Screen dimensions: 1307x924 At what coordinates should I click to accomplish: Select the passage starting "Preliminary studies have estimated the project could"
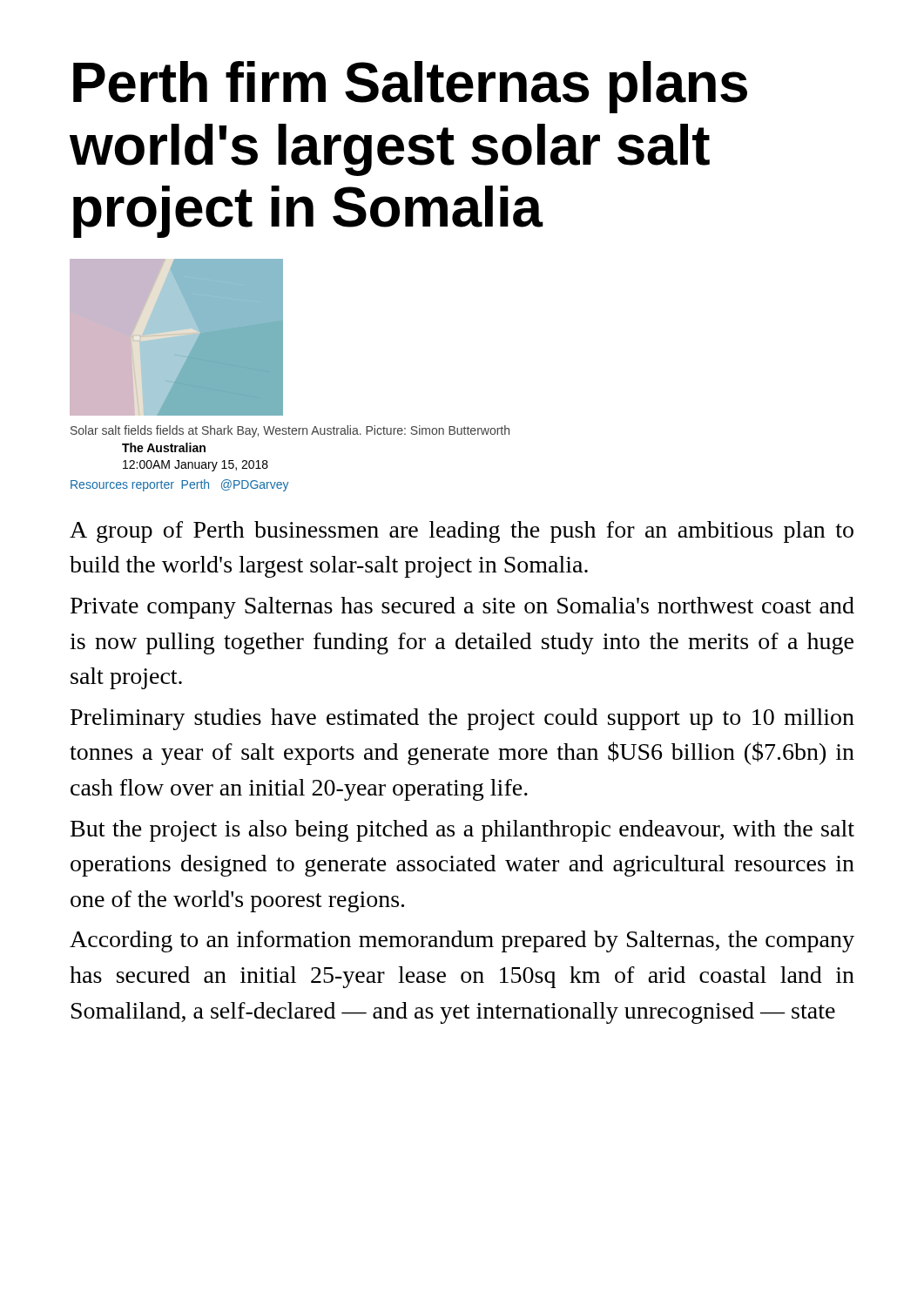coord(462,752)
